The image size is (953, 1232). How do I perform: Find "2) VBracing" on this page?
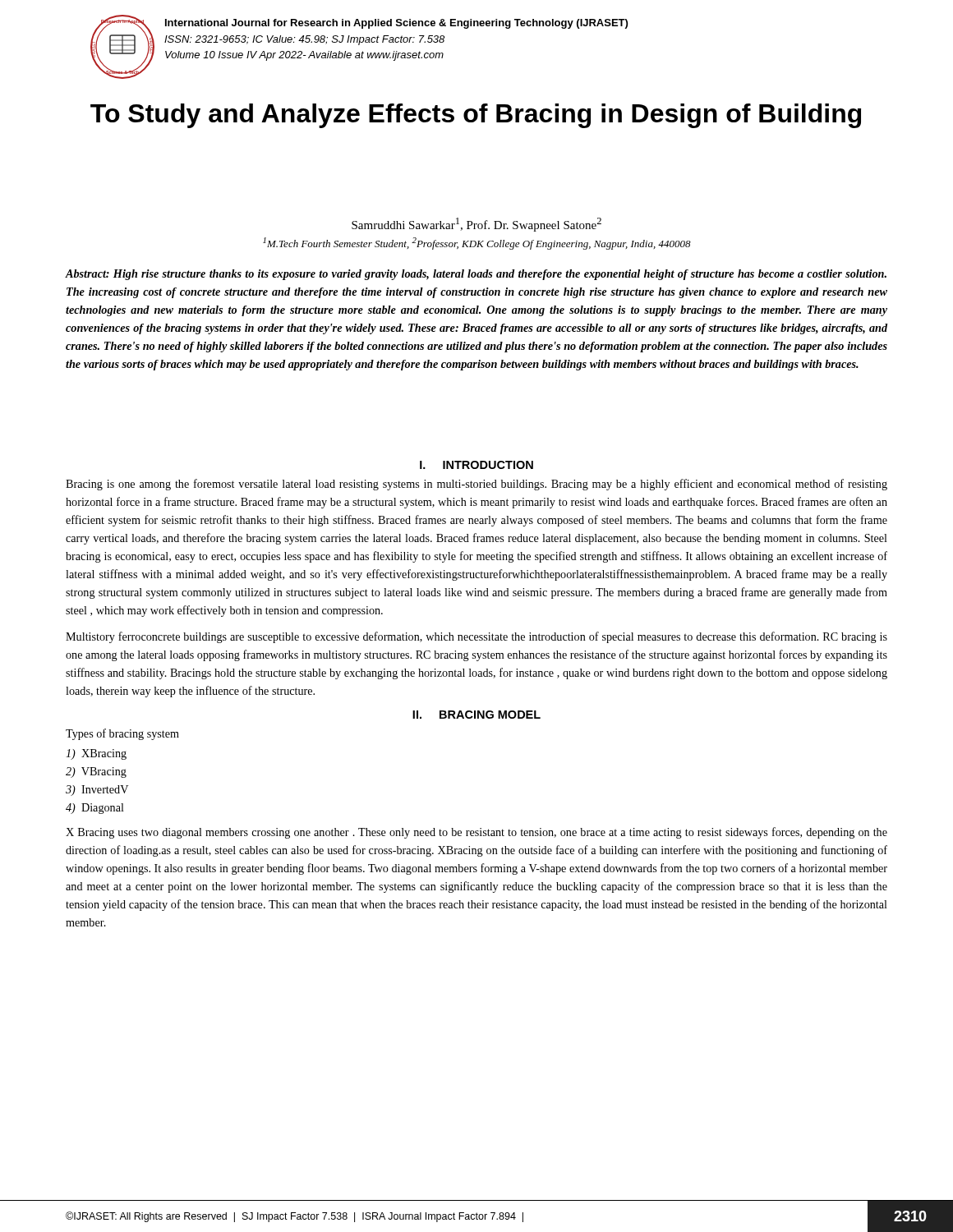[96, 771]
